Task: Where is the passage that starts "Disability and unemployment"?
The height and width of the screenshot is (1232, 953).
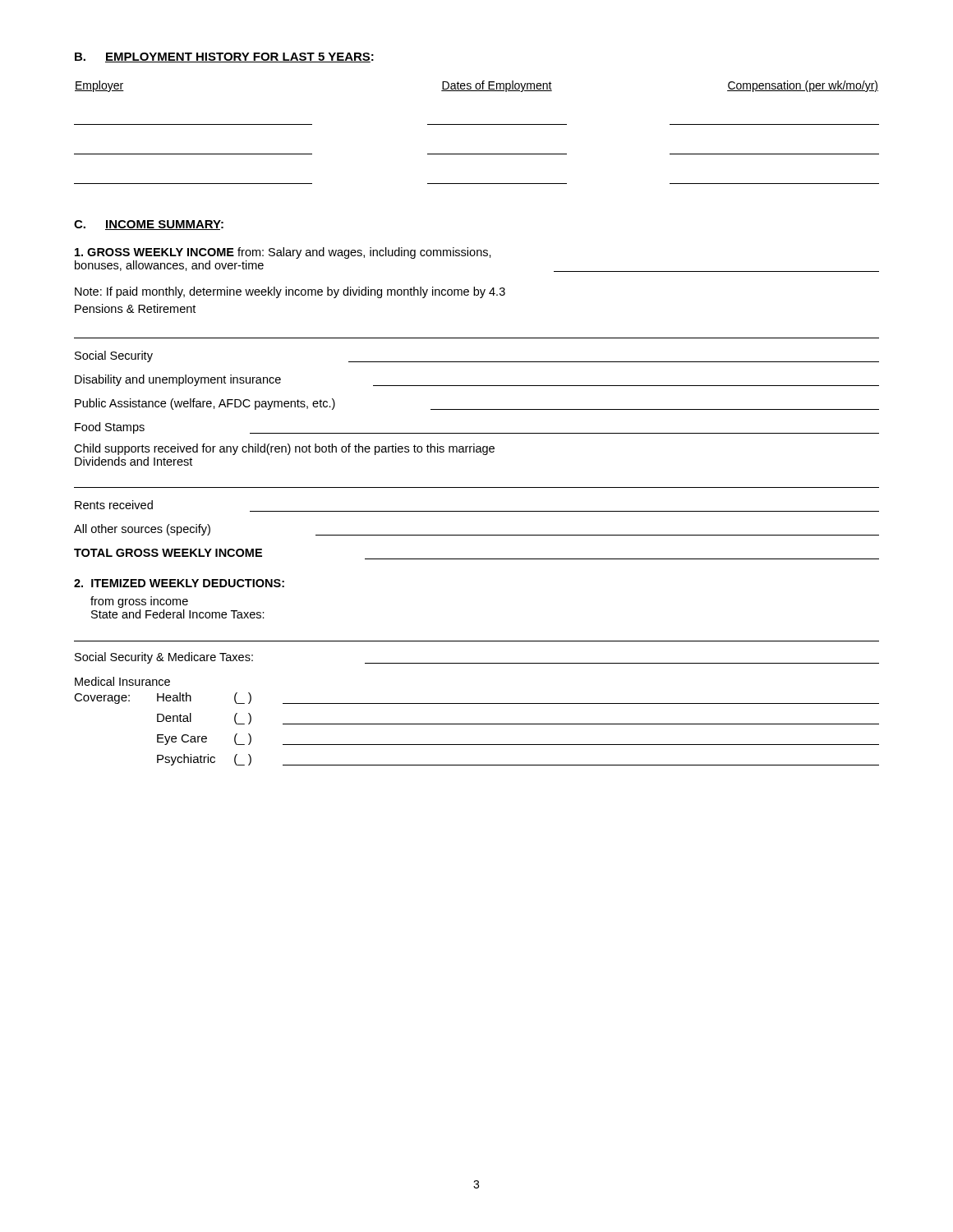Action: (476, 378)
